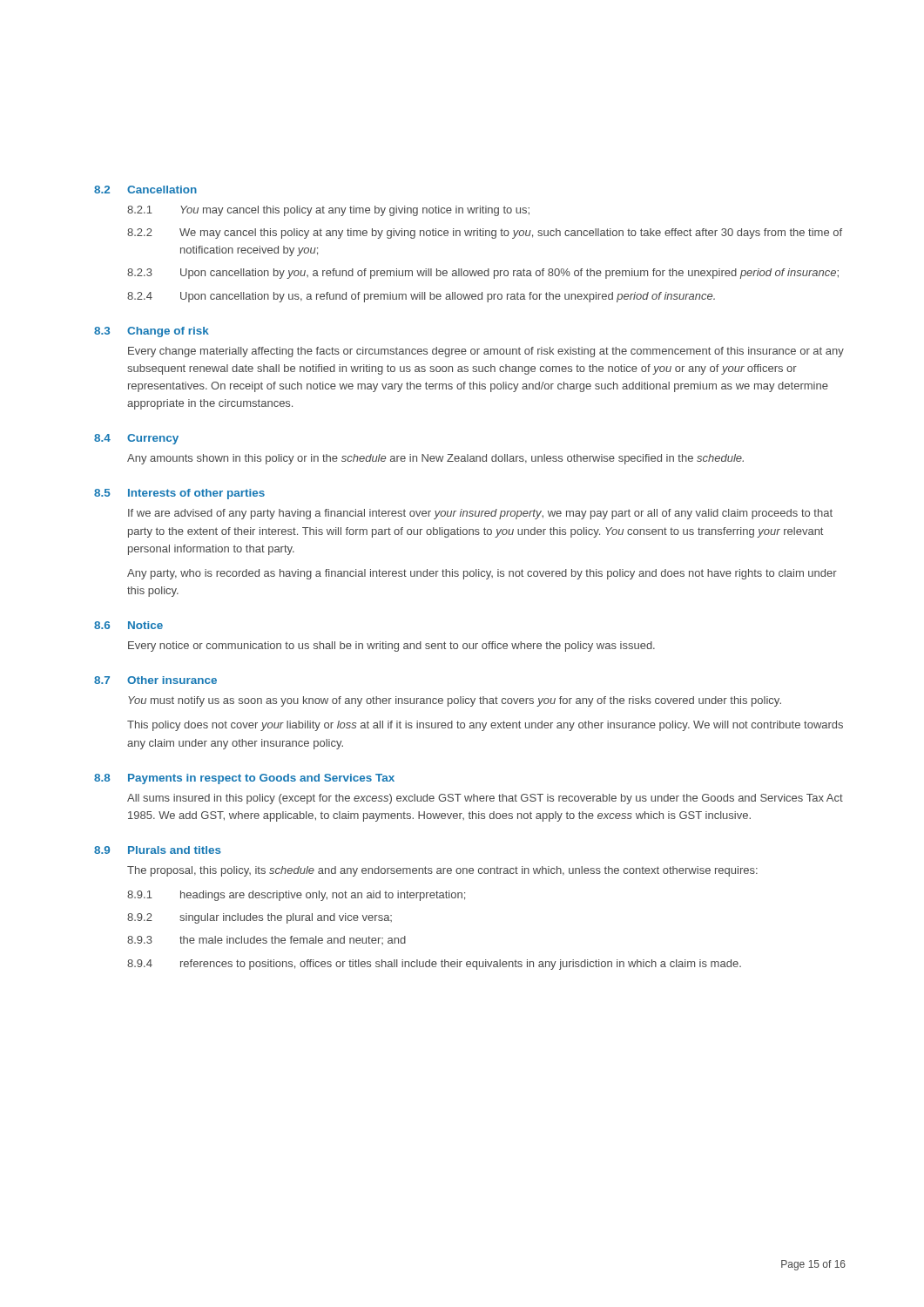
Task: Locate the block of text that opens with "8.2.4 Upon cancellation by us, a refund"
Action: [x=486, y=296]
